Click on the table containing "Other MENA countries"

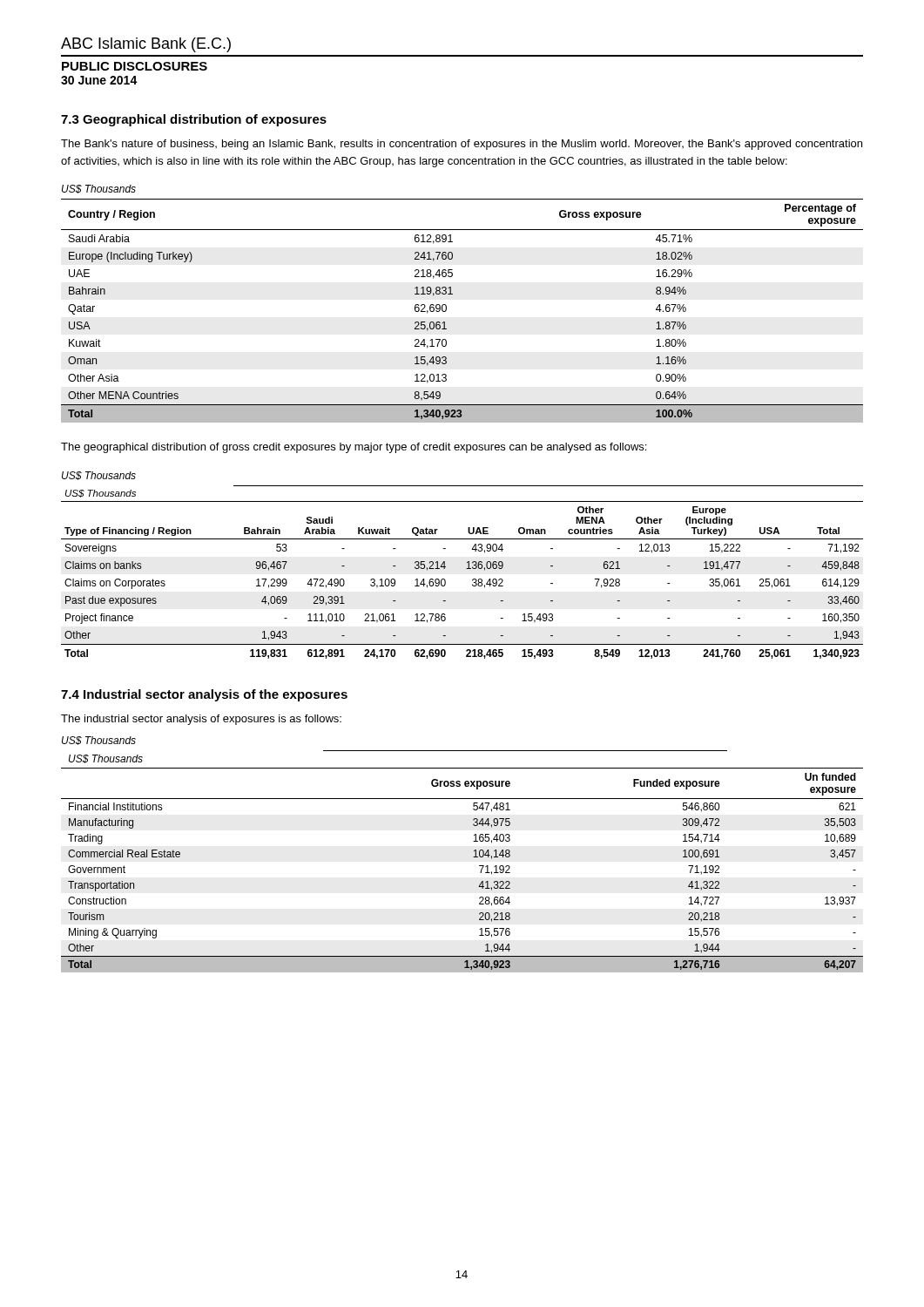(x=462, y=574)
